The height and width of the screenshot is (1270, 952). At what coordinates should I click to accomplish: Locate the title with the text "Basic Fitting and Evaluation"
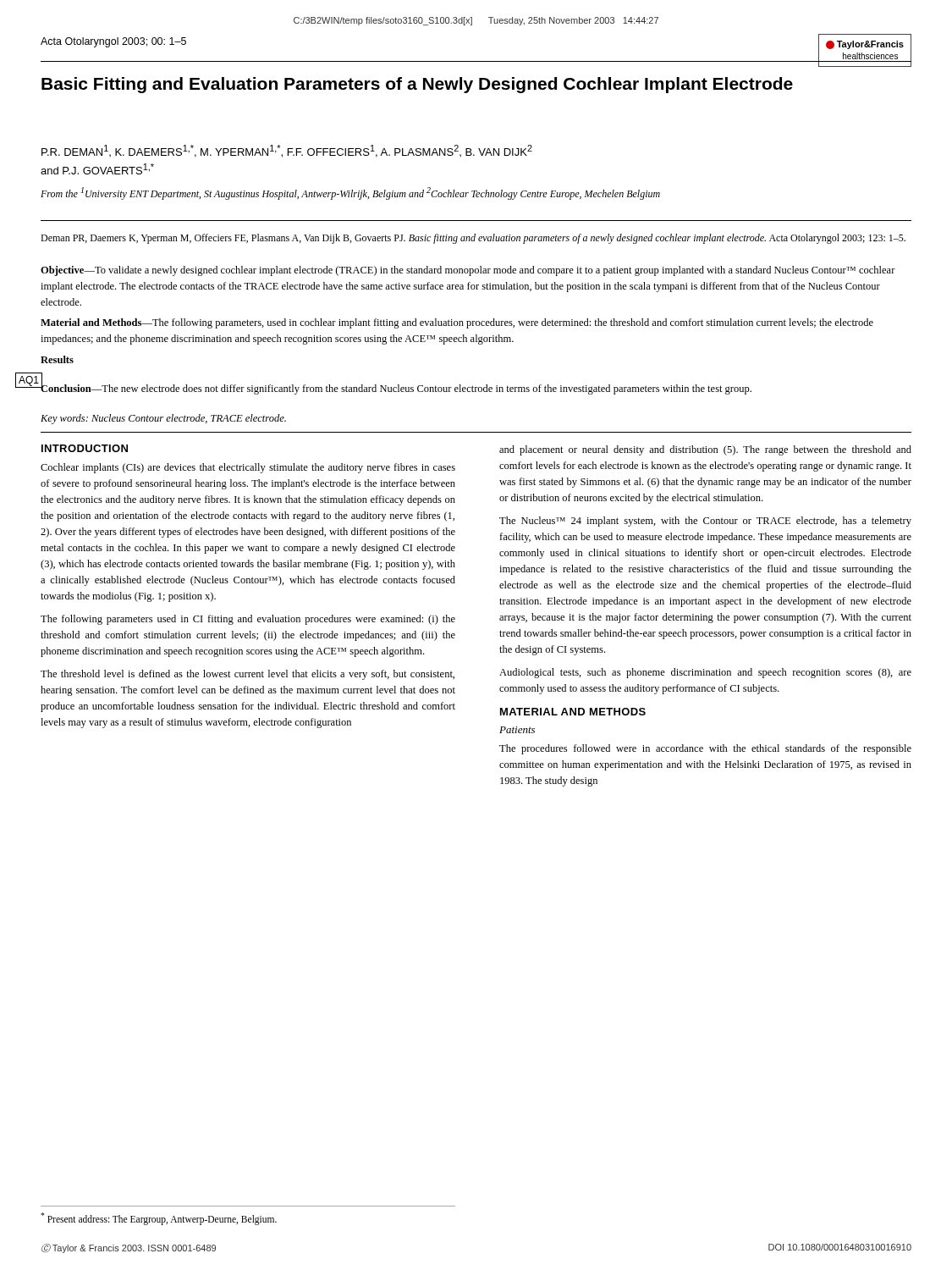tap(476, 84)
